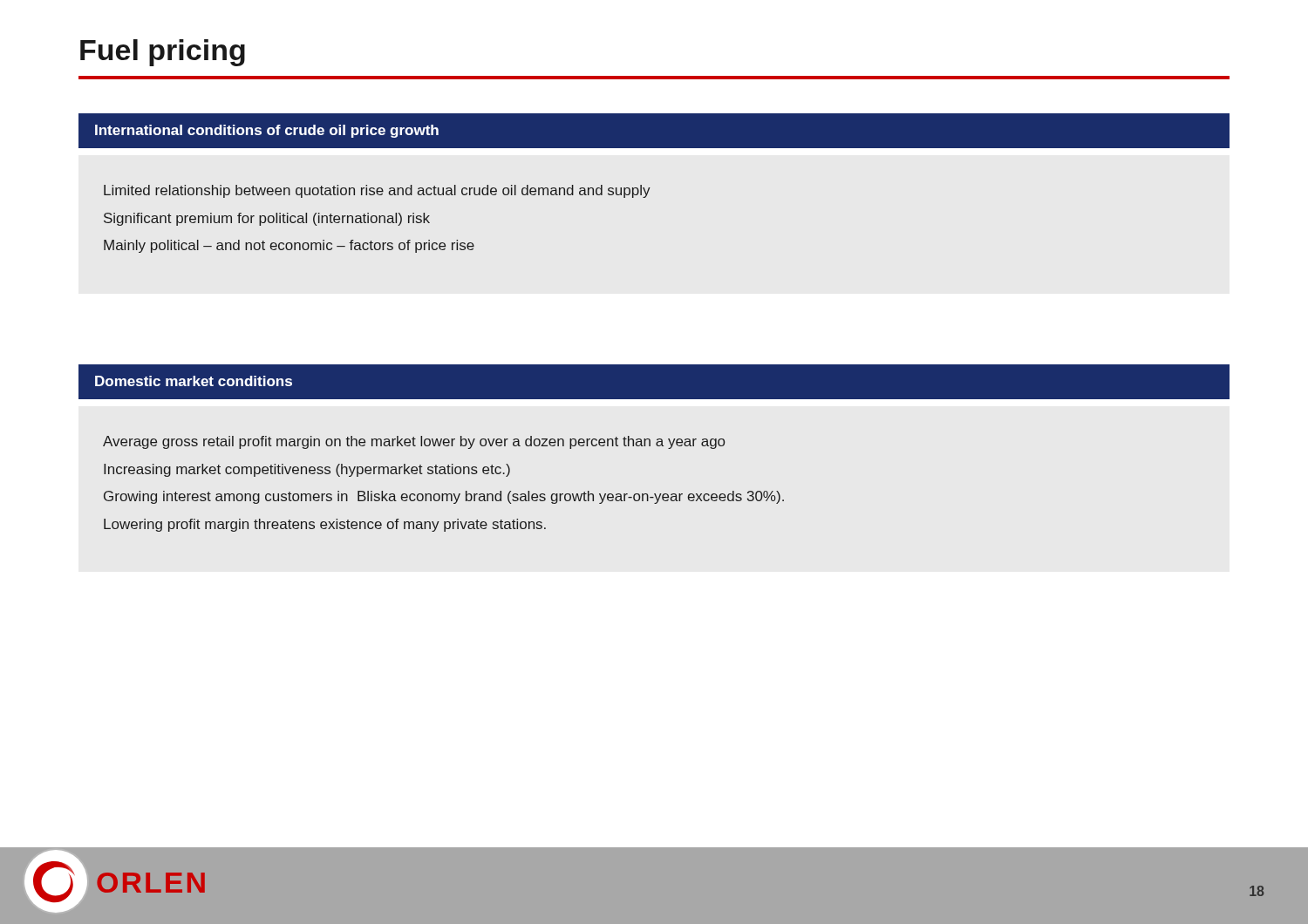Where is the passage that starts "Growing interest among customers"?
This screenshot has width=1308, height=924.
(x=444, y=496)
